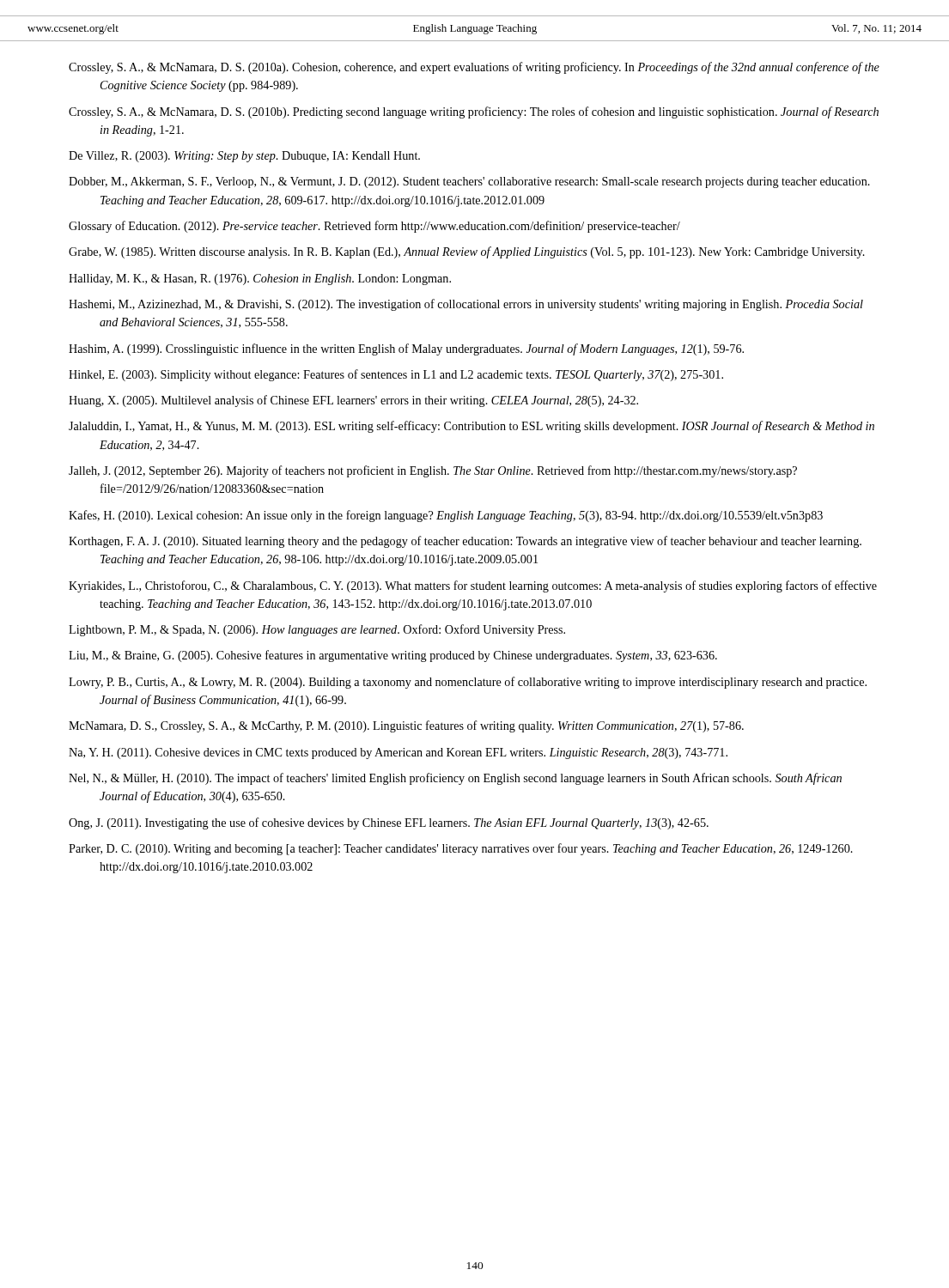Find the list item with the text "Huang, X. (2005). Multilevel"
The width and height of the screenshot is (949, 1288).
click(x=354, y=400)
